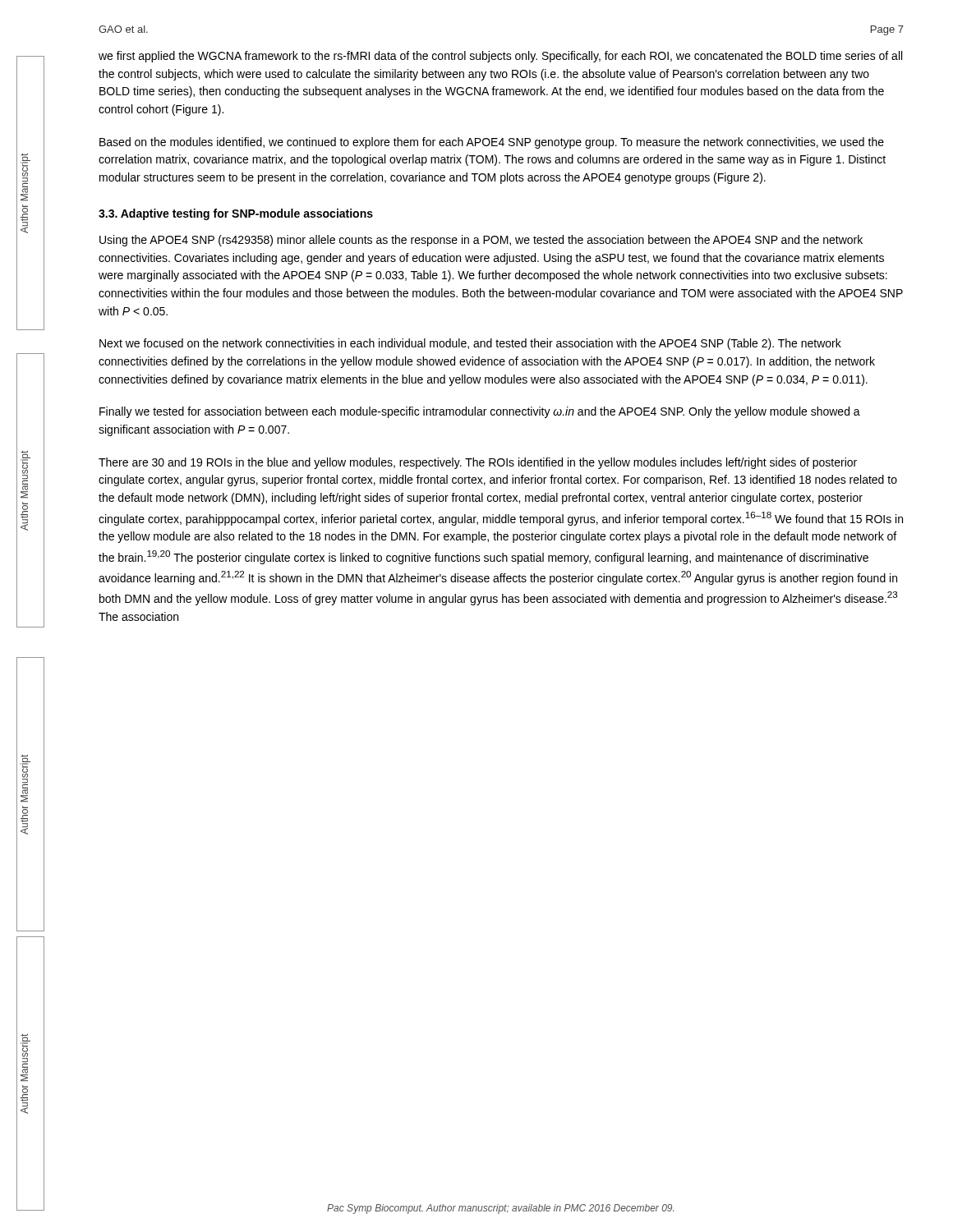953x1232 pixels.
Task: Where is the passage that starts "Next we focused"?
Action: tap(487, 361)
